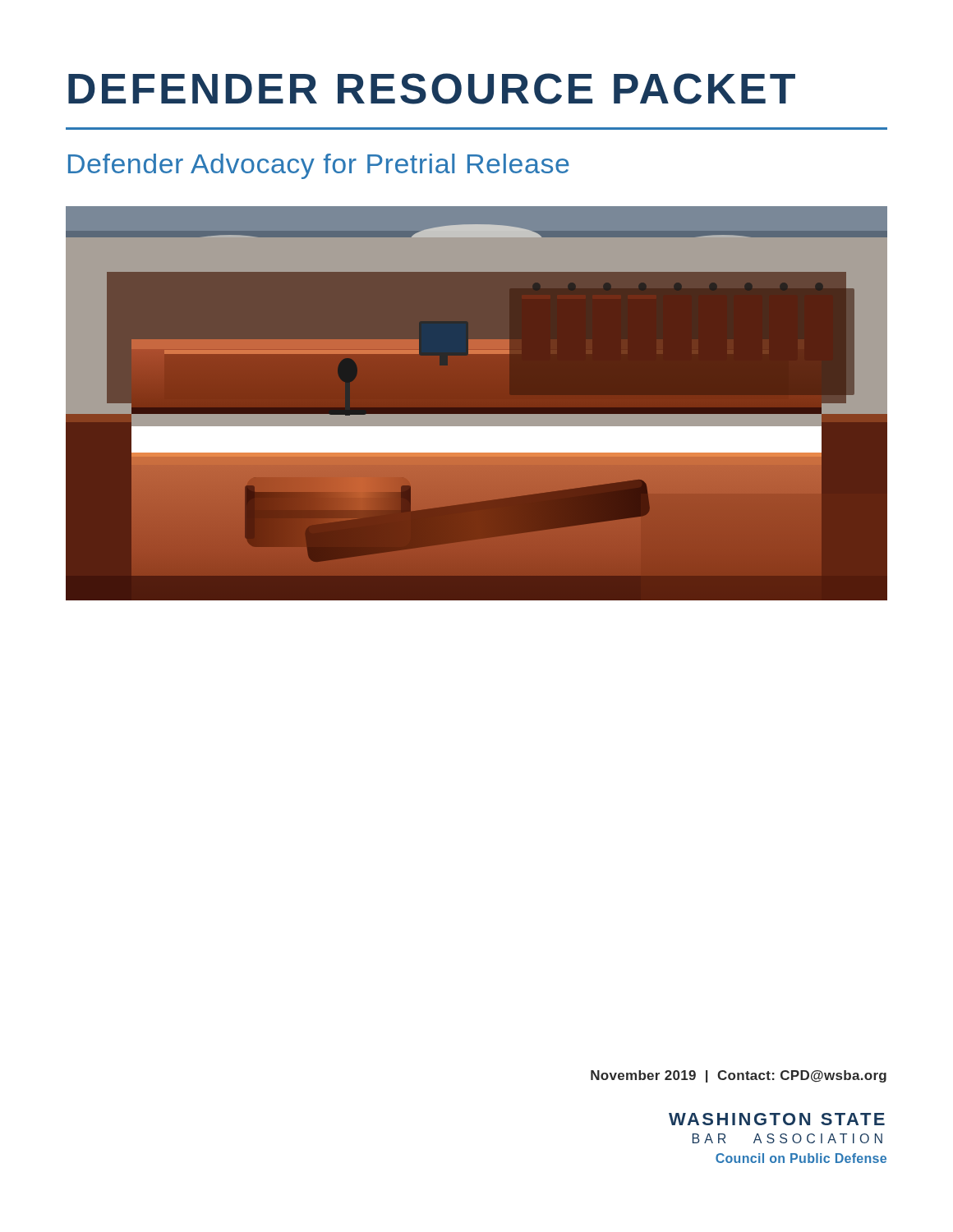The width and height of the screenshot is (953, 1232).
Task: Click the photo
Action: pyautogui.click(x=476, y=405)
